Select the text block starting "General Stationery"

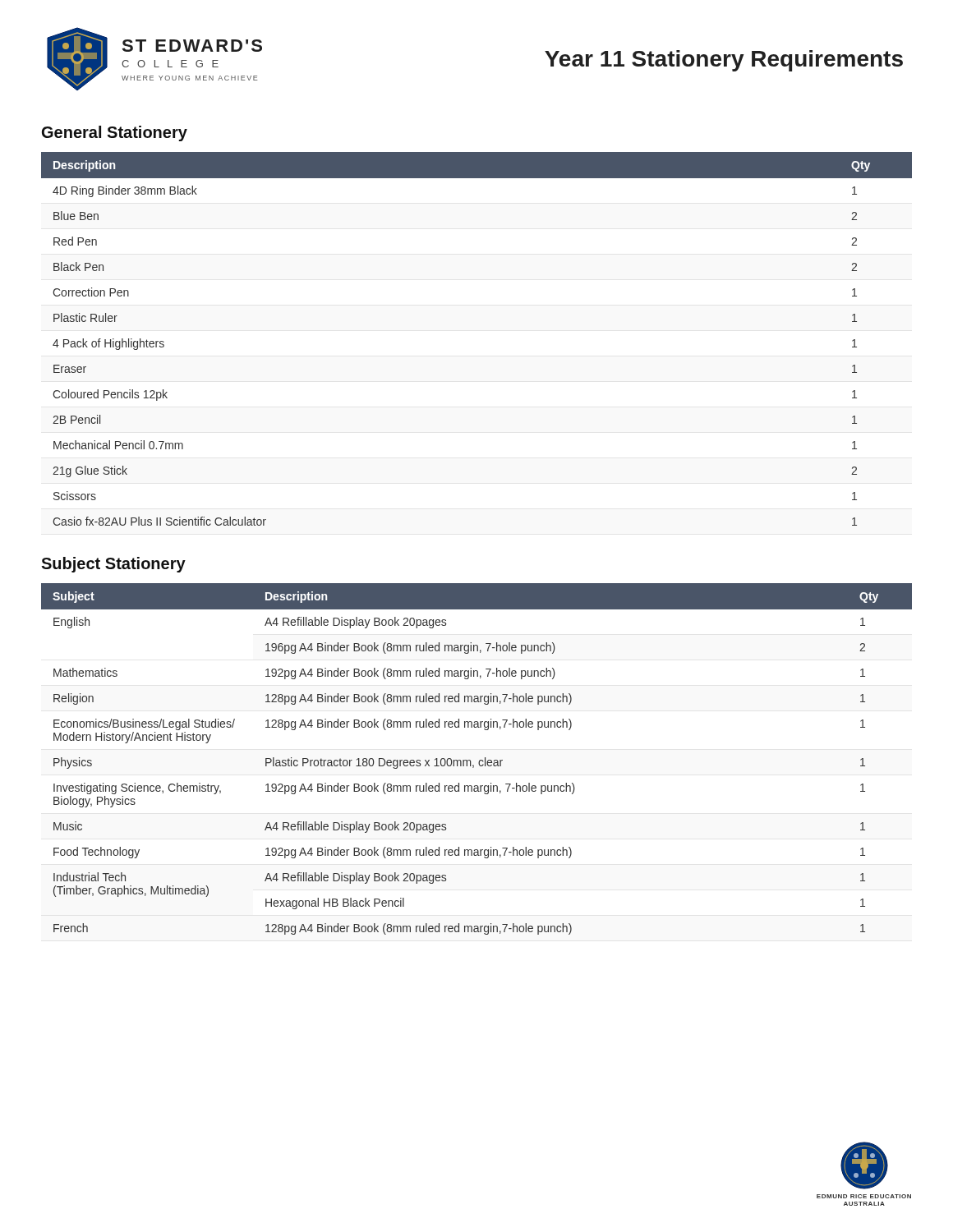(114, 132)
